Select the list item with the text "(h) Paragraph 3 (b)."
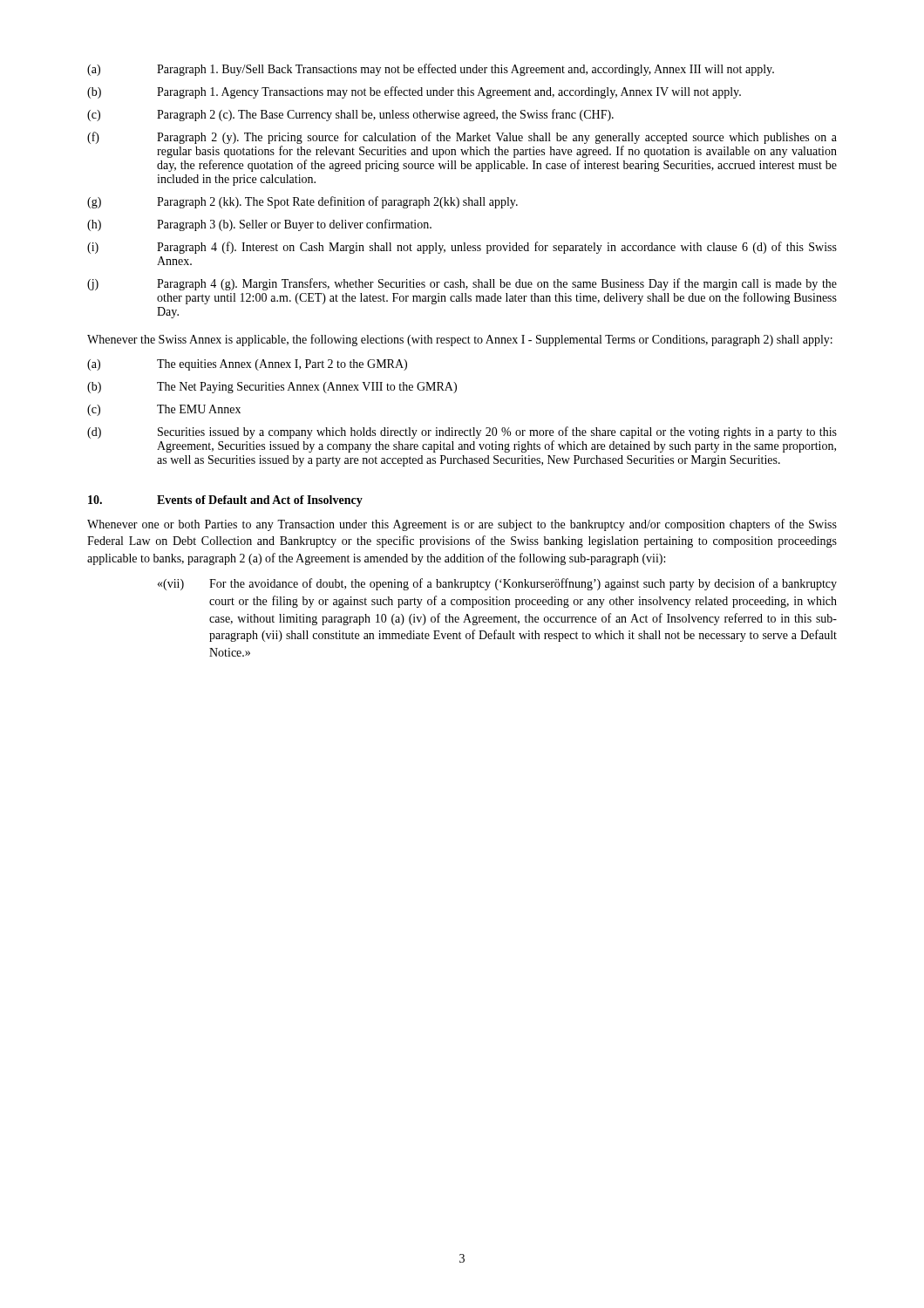The image size is (924, 1308). click(259, 225)
